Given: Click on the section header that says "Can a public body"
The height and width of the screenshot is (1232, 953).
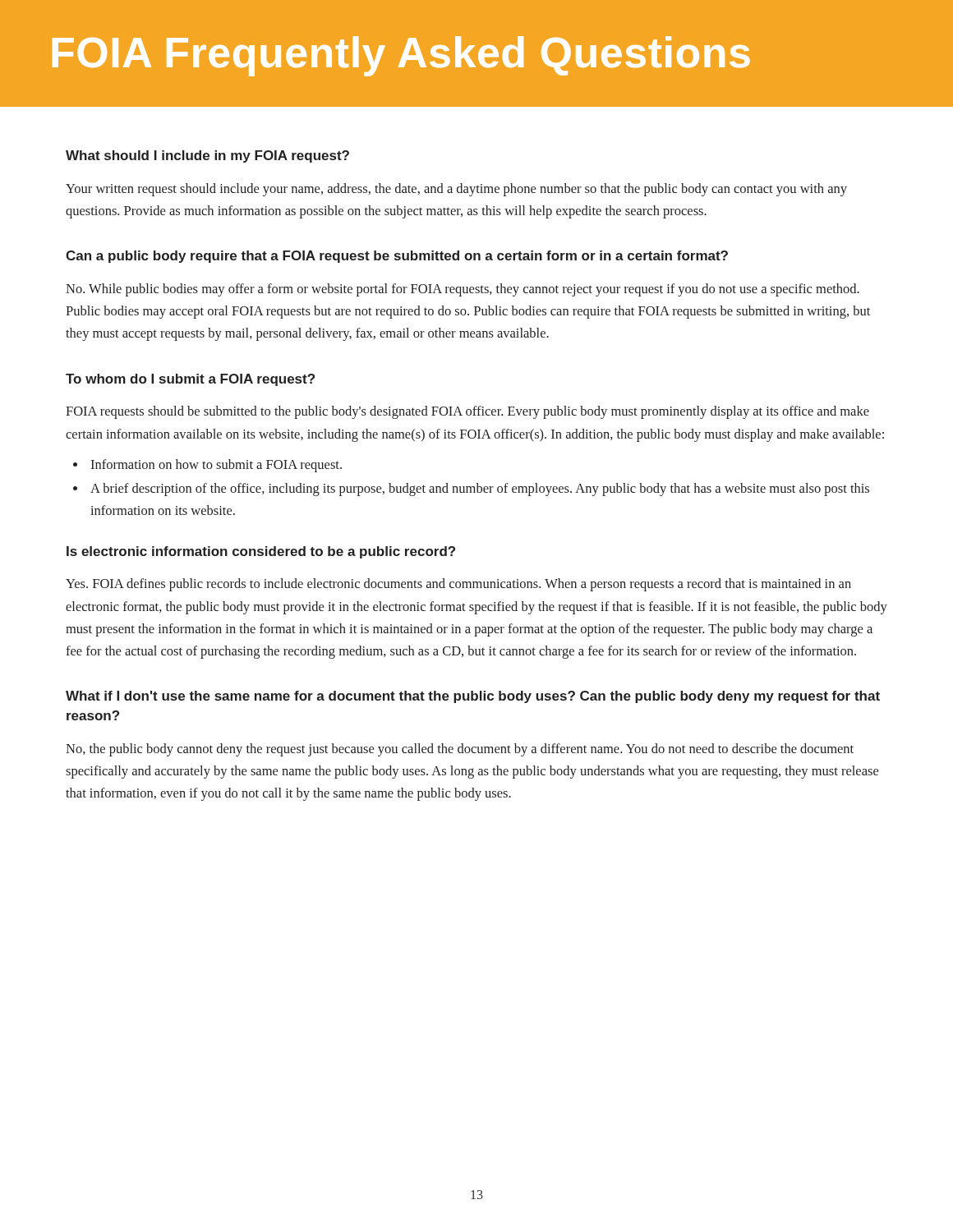Looking at the screenshot, I should tap(476, 256).
